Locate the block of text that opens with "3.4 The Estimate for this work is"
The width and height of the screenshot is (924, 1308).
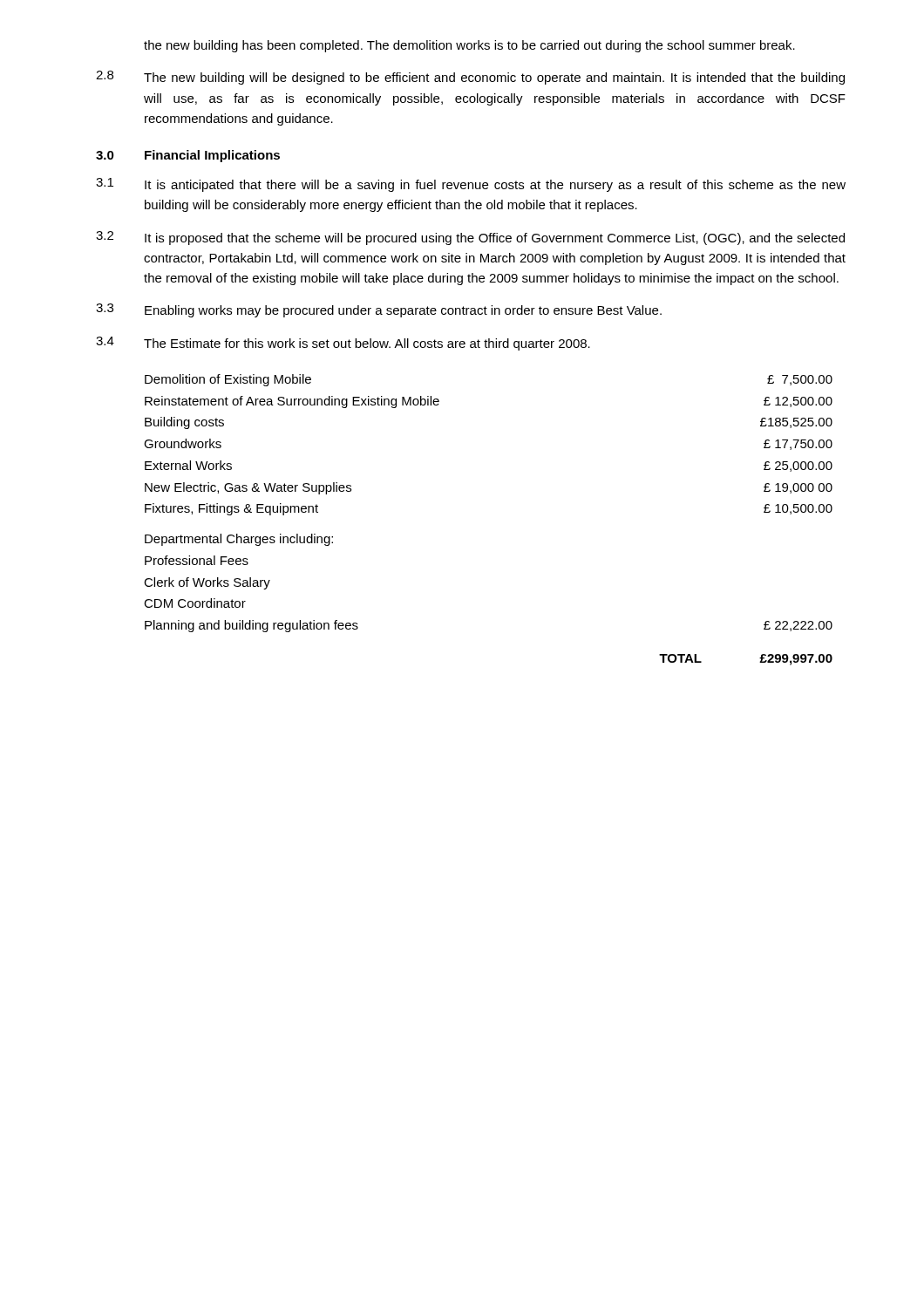pyautogui.click(x=471, y=343)
